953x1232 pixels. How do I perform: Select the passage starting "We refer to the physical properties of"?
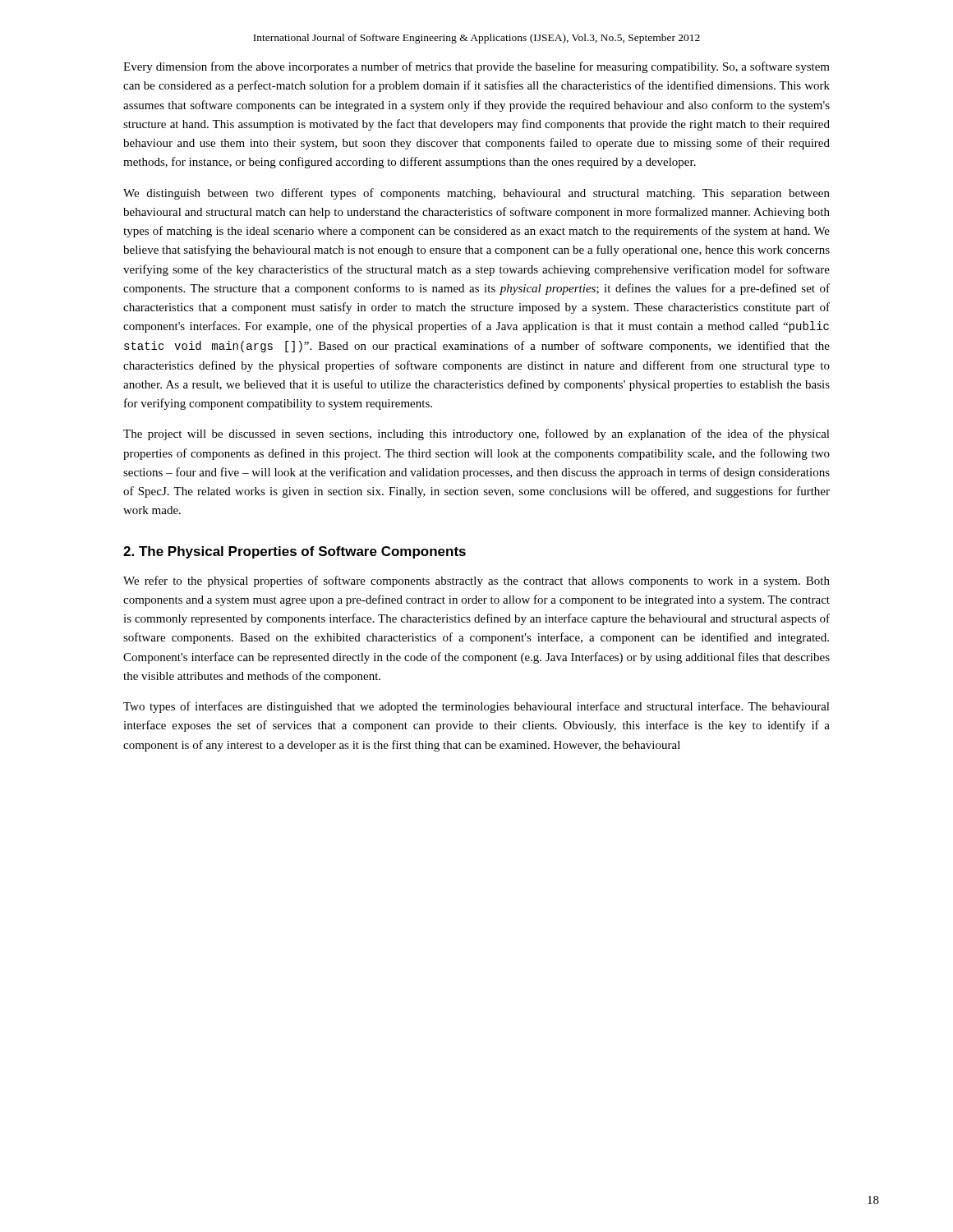pos(476,628)
